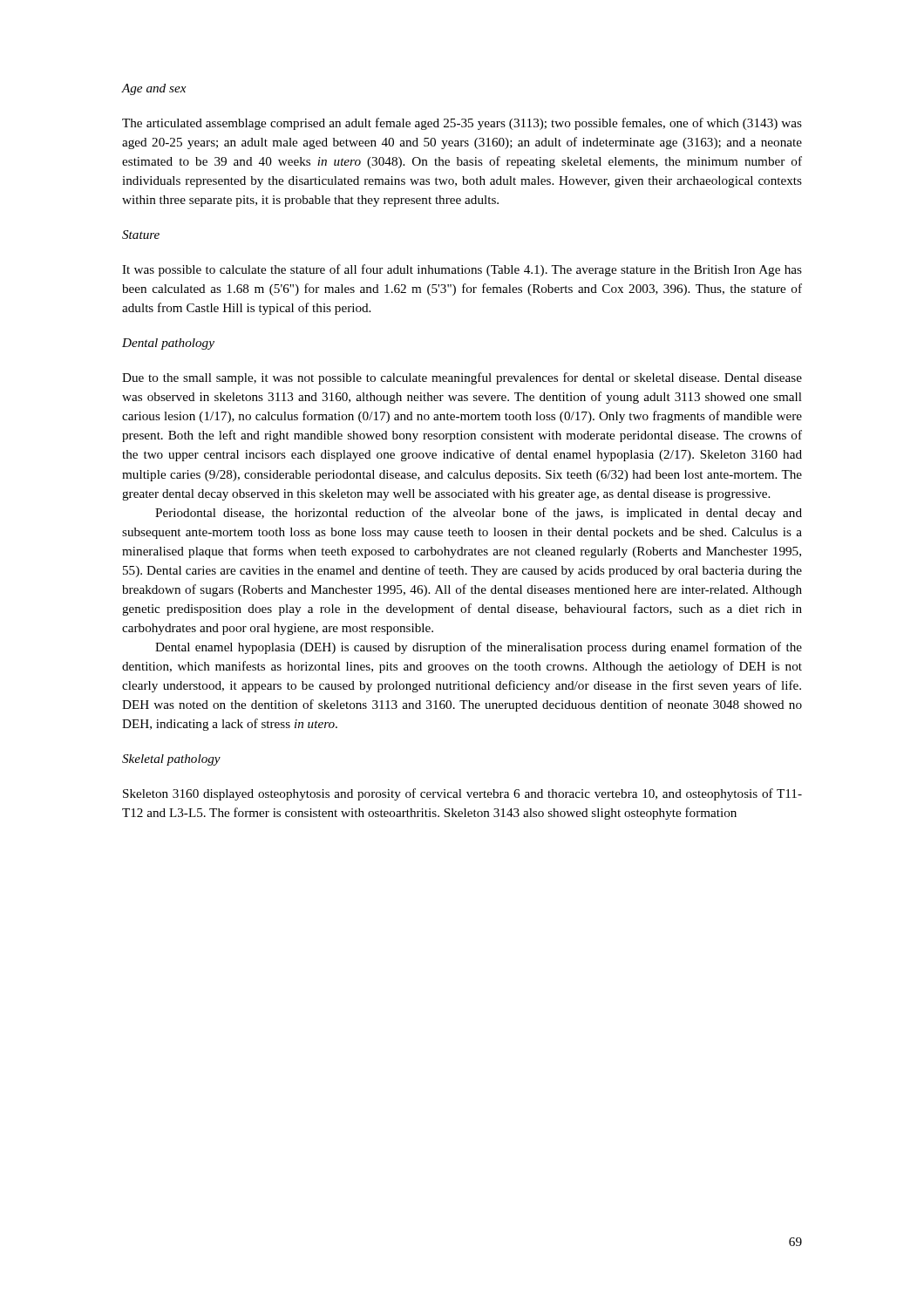Find the element starting "It was possible"

(462, 289)
